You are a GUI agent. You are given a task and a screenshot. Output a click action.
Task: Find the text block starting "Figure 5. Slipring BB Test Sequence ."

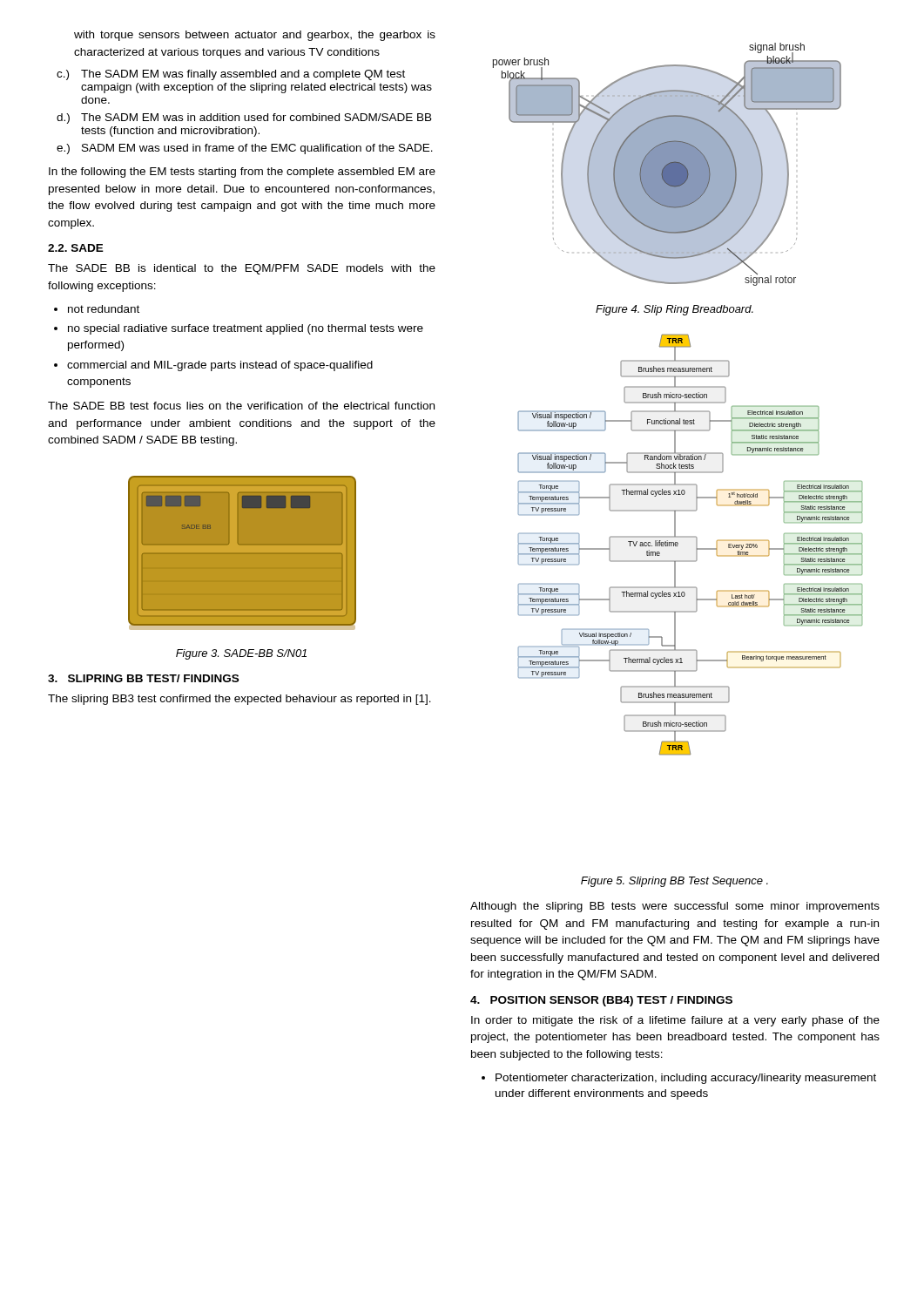click(x=675, y=881)
